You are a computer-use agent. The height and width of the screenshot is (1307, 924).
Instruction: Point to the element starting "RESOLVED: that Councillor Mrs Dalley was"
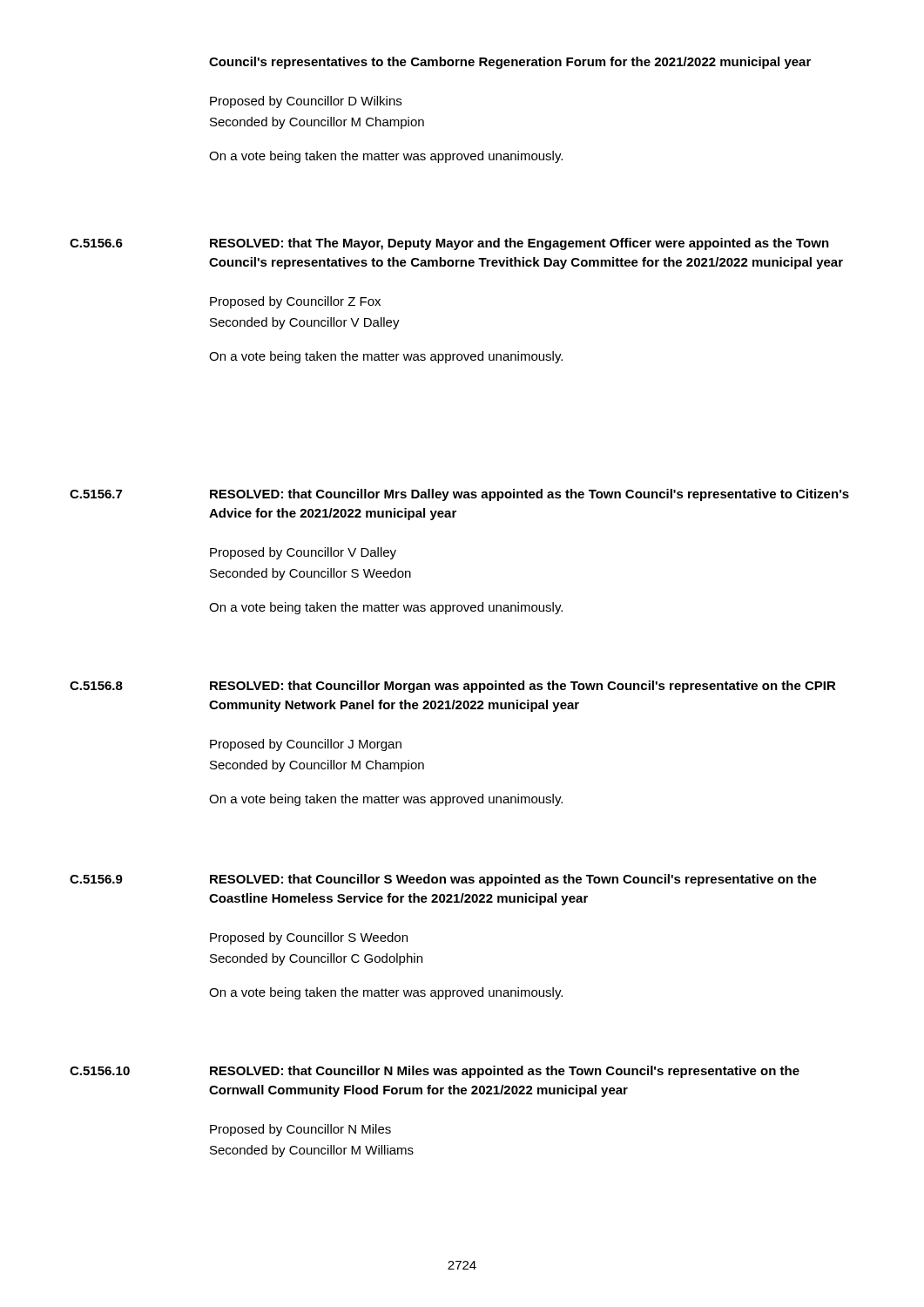coord(529,503)
